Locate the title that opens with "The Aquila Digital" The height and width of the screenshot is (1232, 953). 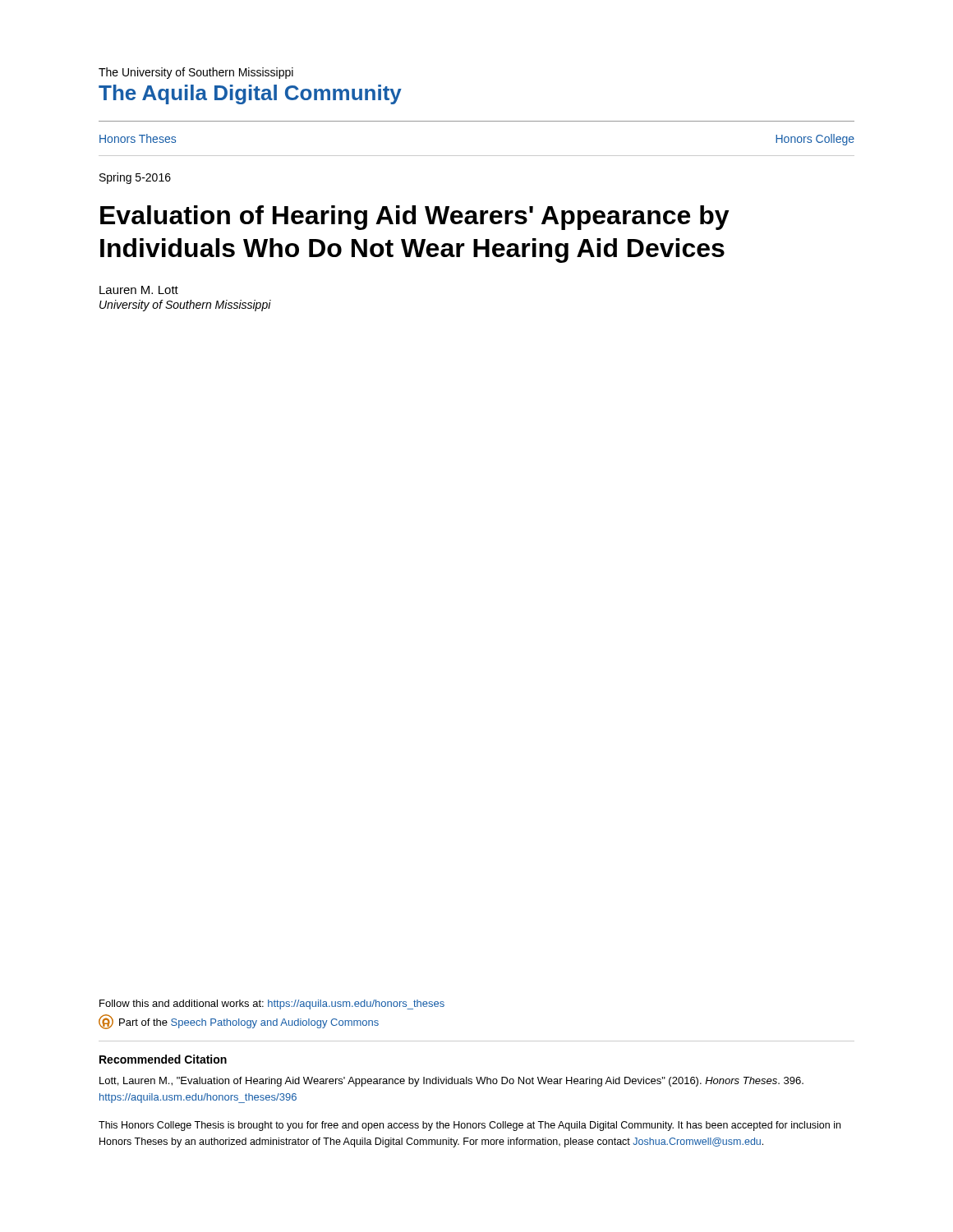[x=250, y=93]
